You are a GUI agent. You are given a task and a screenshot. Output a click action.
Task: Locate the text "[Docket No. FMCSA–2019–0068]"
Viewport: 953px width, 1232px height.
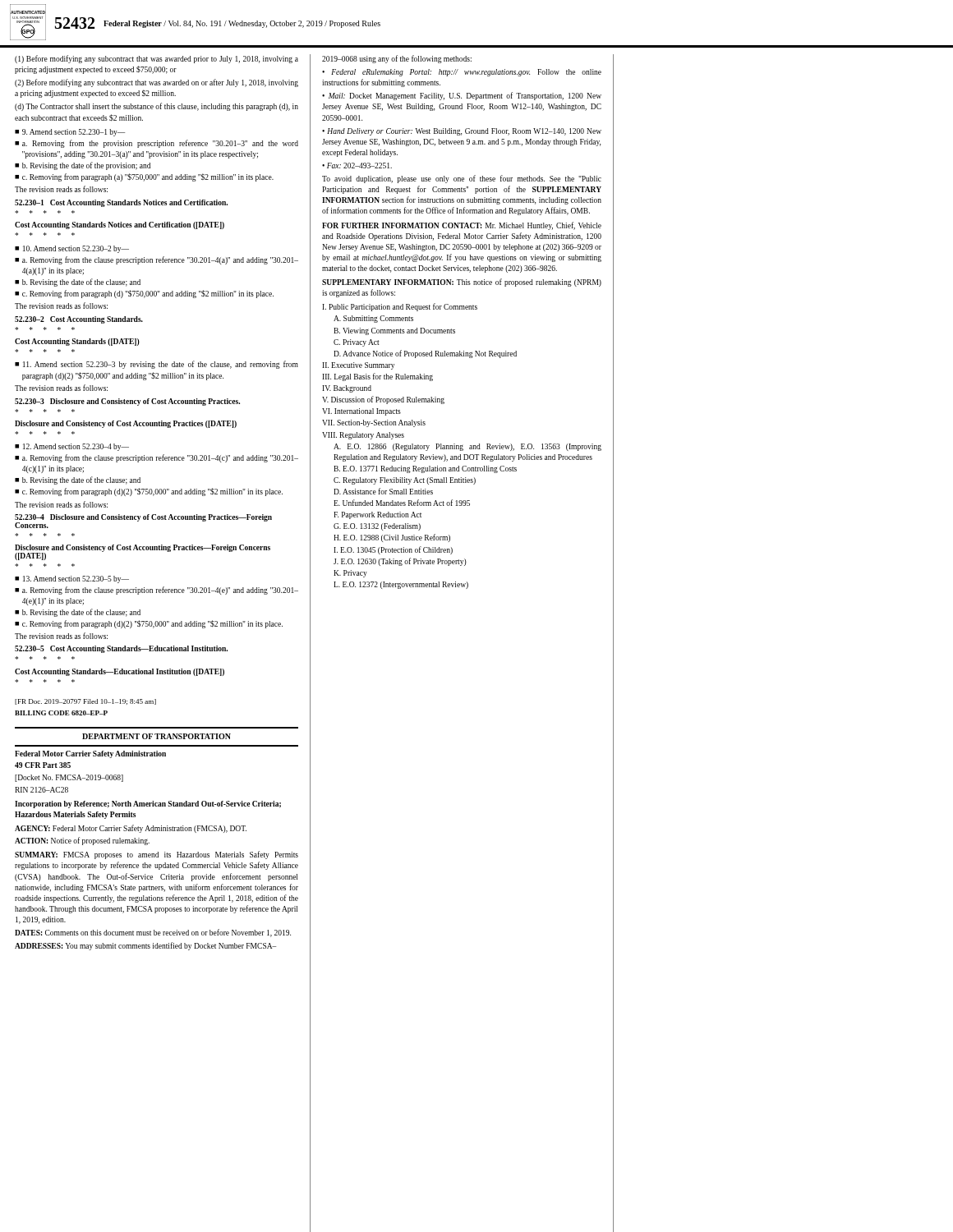pos(69,778)
